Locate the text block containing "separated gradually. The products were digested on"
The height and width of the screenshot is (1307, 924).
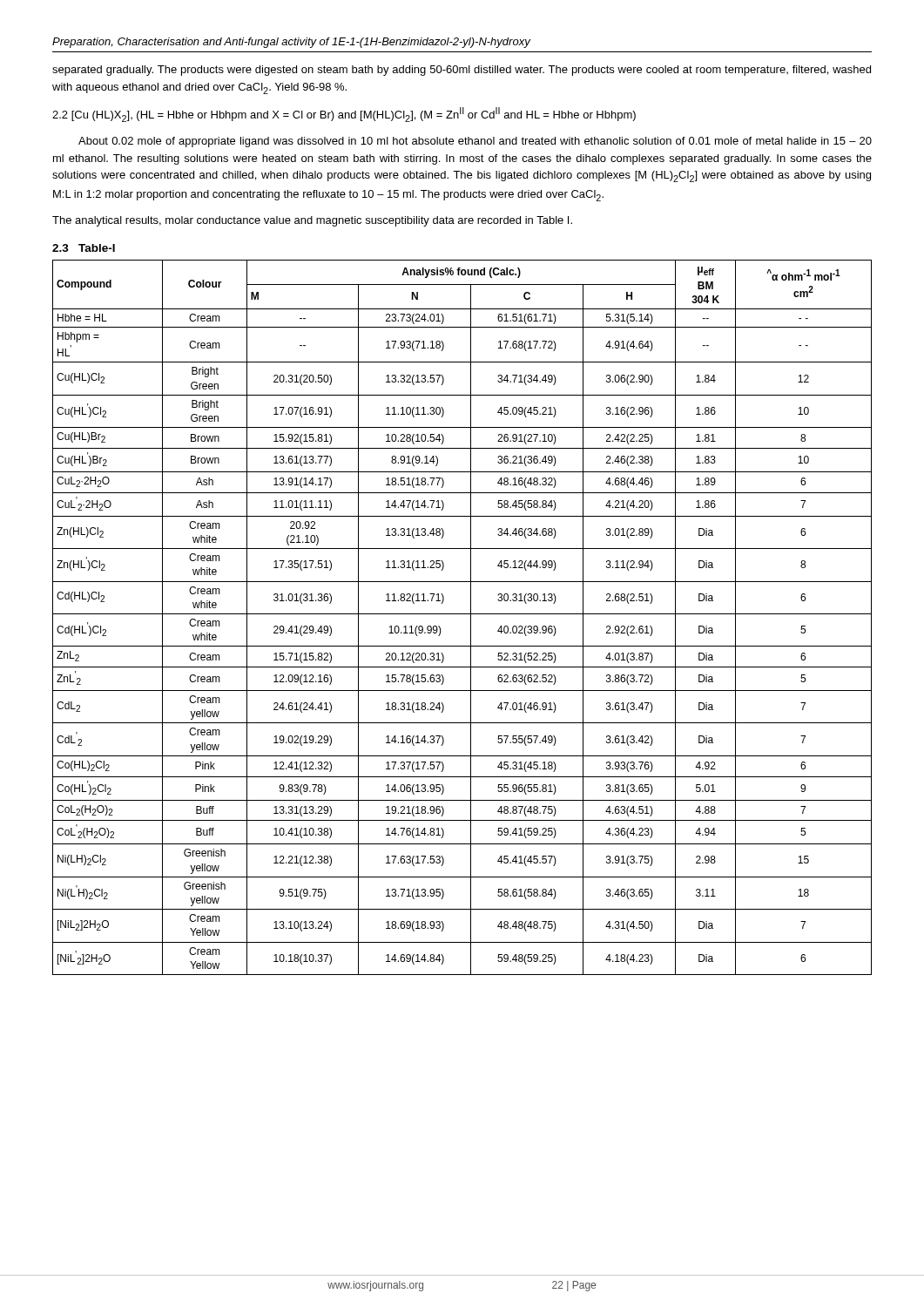pos(462,79)
